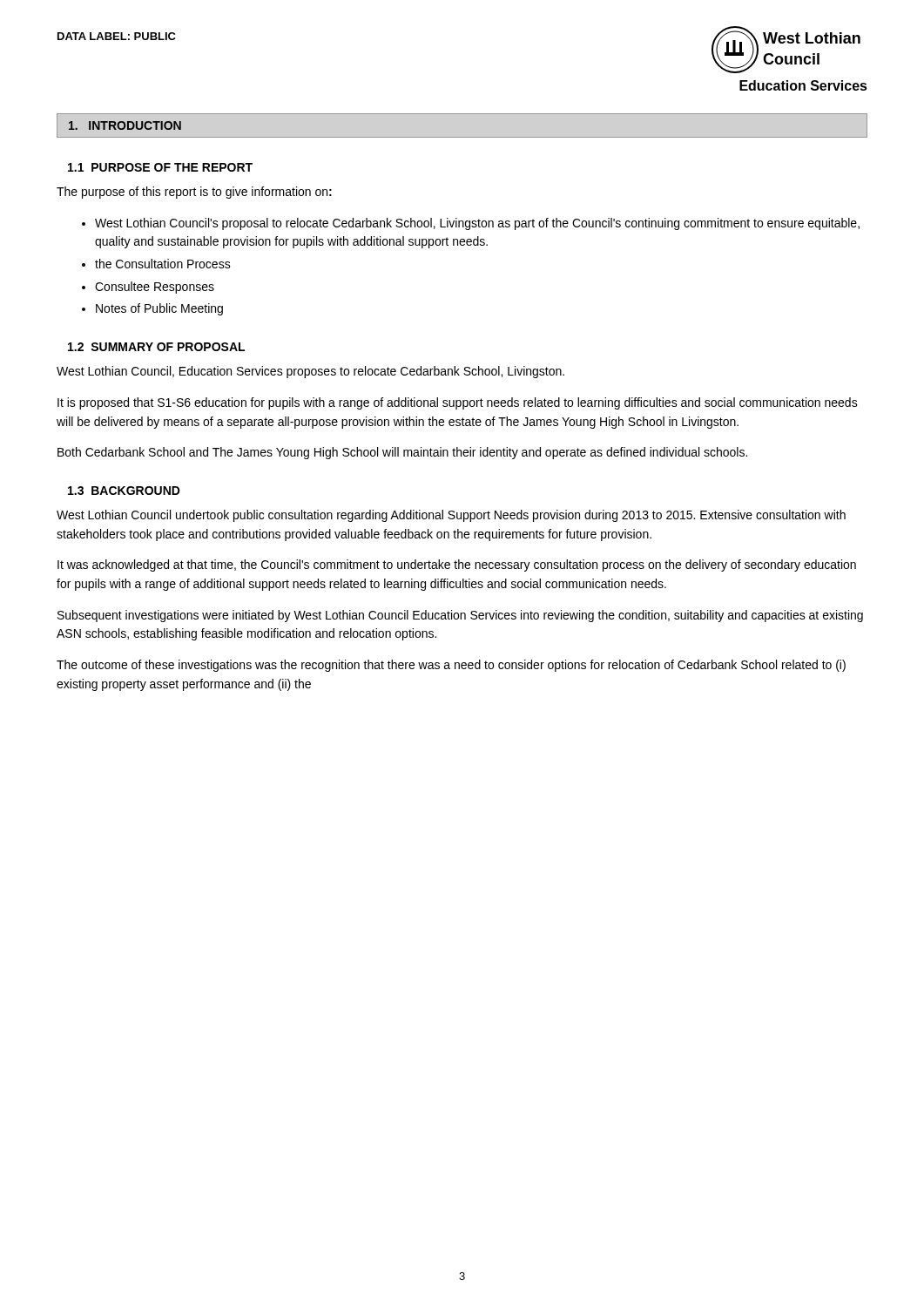The width and height of the screenshot is (924, 1307).
Task: Find the block on this page that starts "Subsequent investigations were initiated by"
Action: coord(460,624)
